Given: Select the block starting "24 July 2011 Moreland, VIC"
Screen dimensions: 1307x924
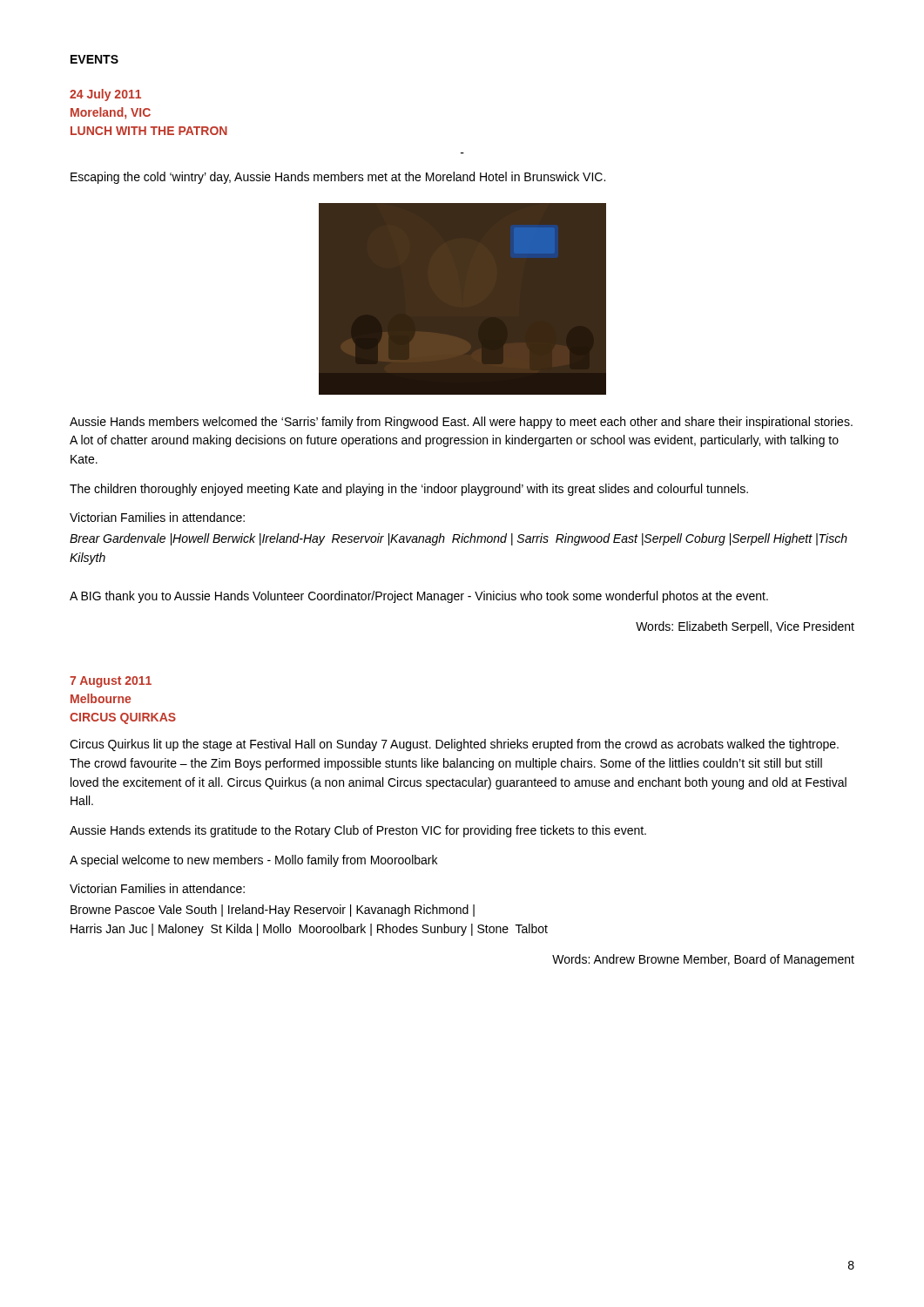Looking at the screenshot, I should (105, 95).
